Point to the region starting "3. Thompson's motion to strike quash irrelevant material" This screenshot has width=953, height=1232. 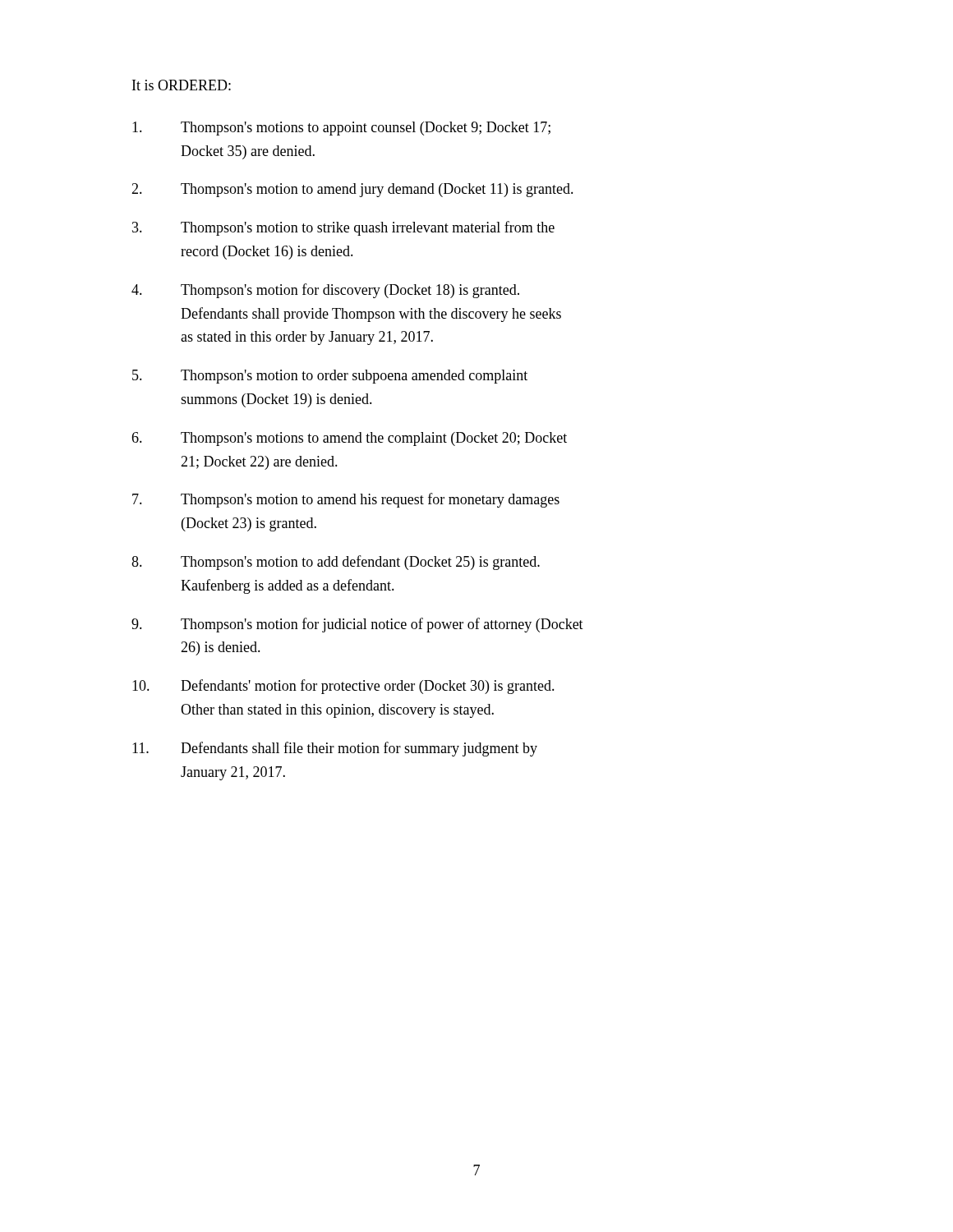(476, 240)
